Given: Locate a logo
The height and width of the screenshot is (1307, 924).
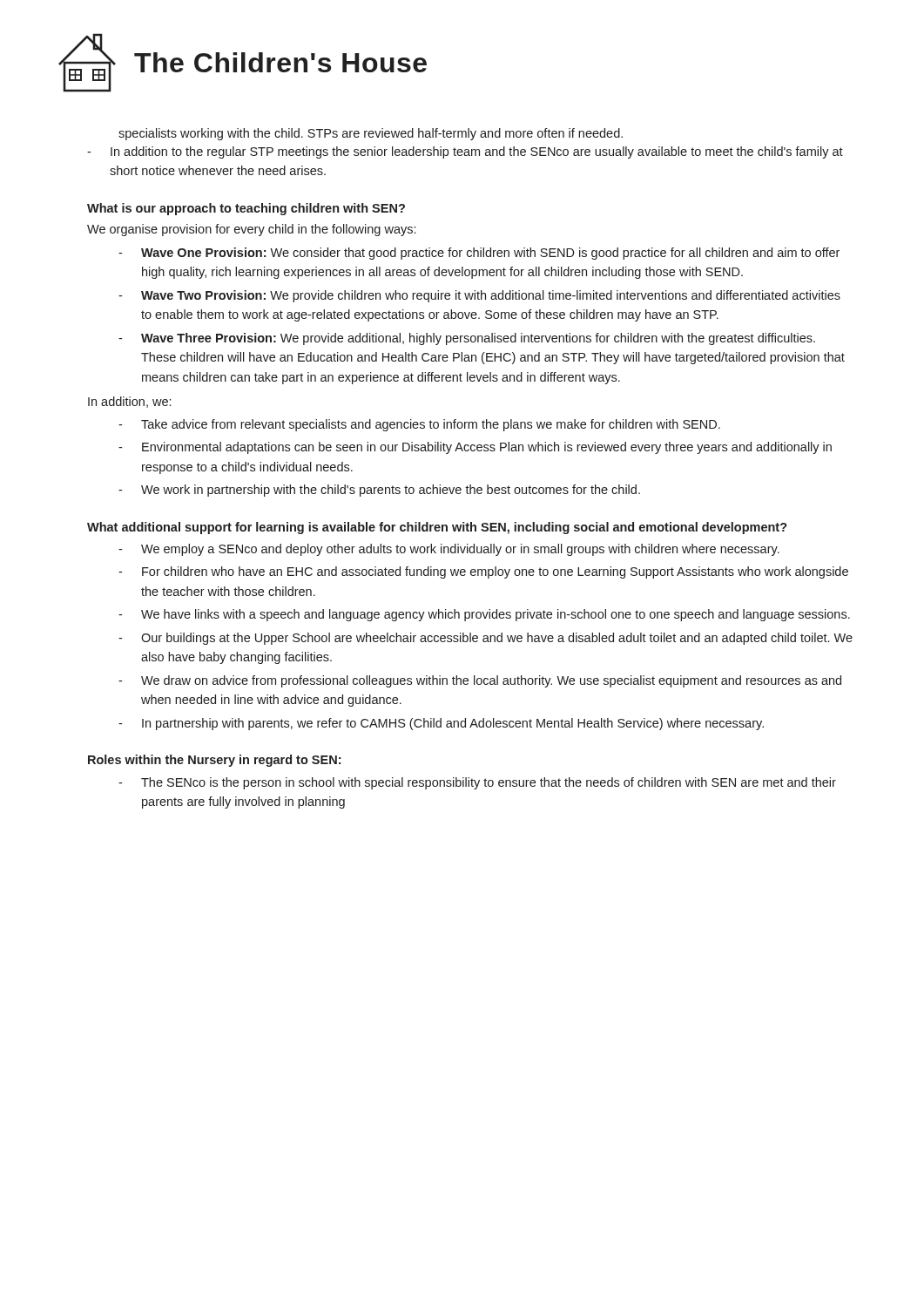Looking at the screenshot, I should [x=240, y=63].
